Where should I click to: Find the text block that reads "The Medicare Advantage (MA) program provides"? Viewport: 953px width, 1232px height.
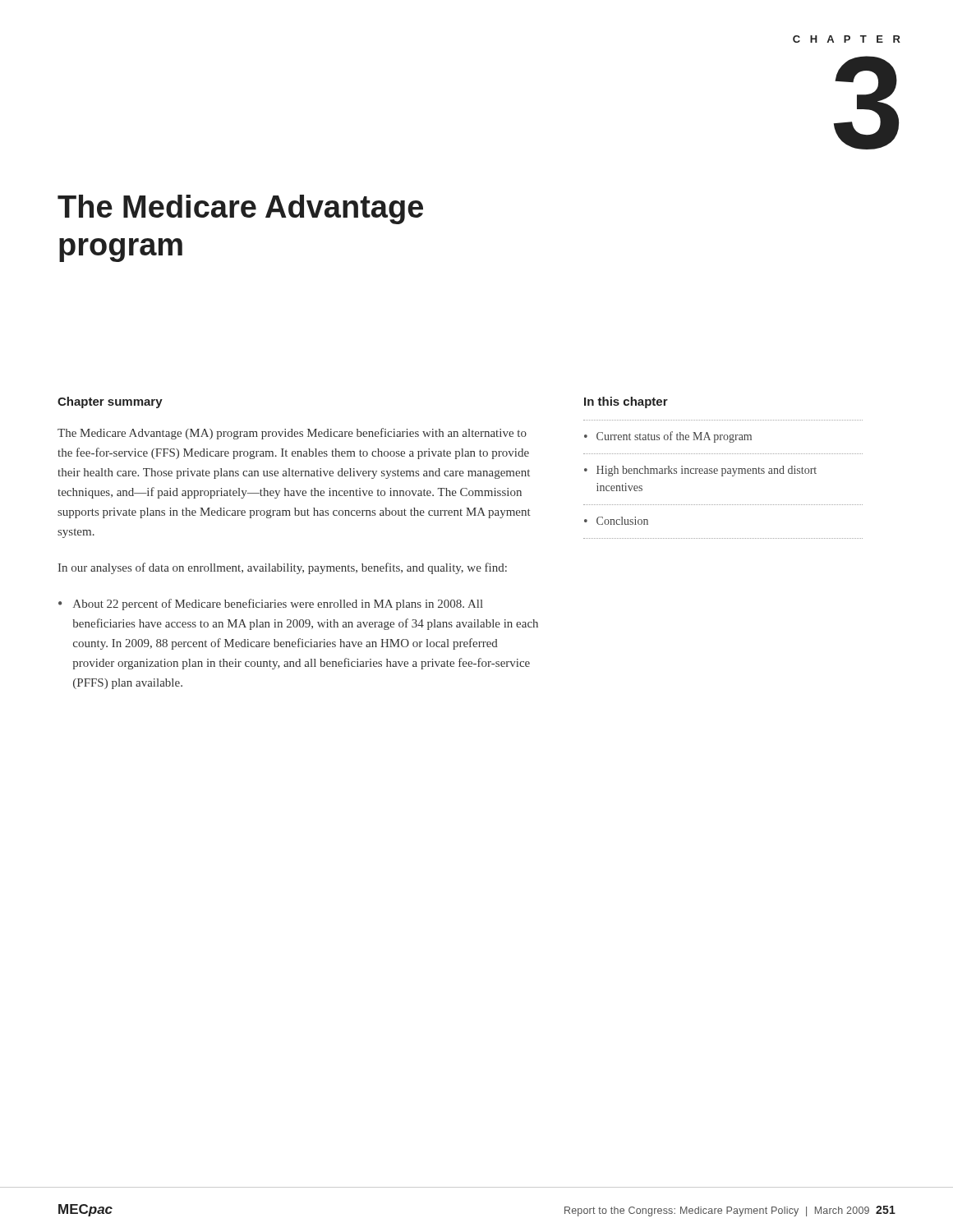coord(300,482)
